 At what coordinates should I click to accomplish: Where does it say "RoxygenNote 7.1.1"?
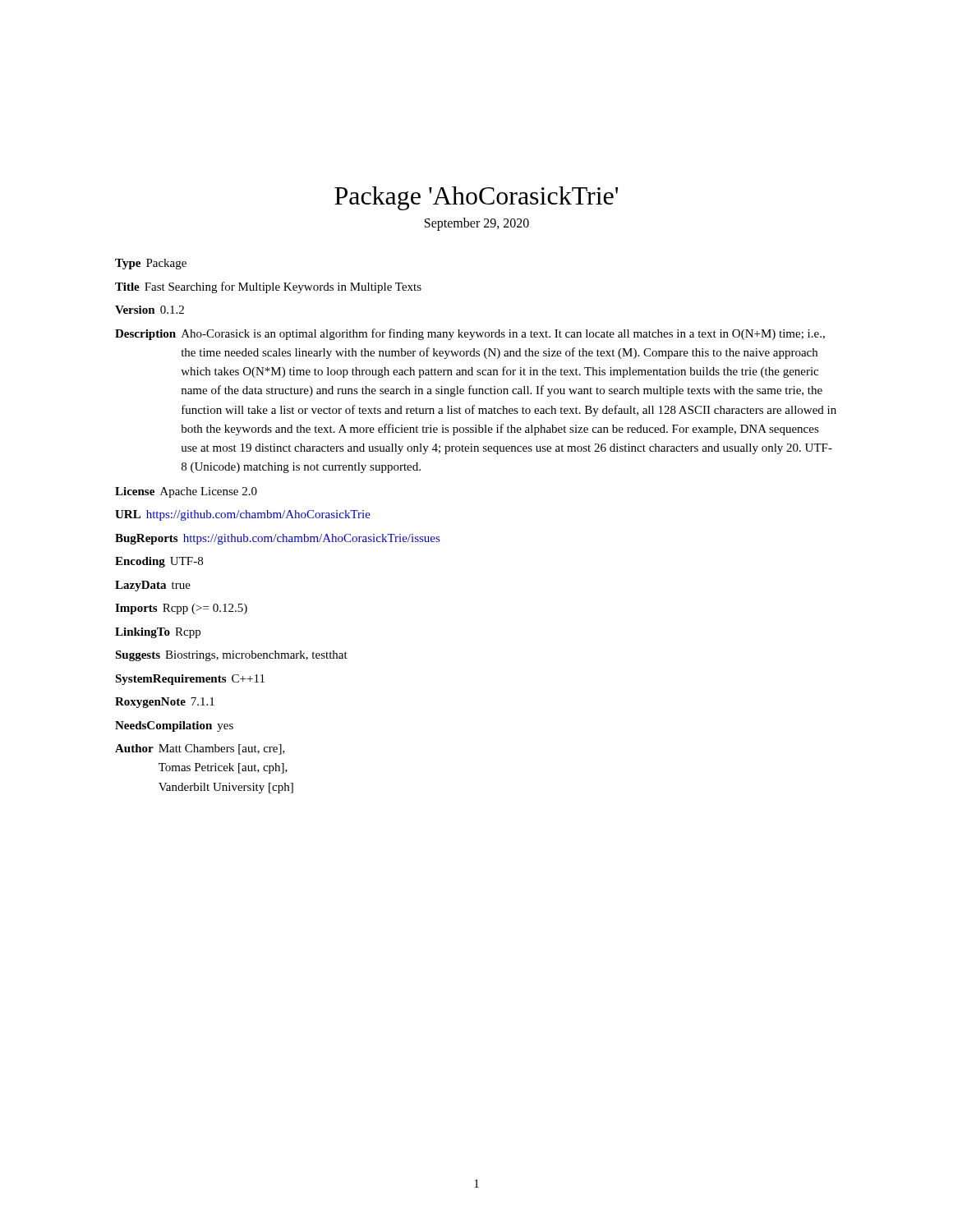tap(165, 703)
